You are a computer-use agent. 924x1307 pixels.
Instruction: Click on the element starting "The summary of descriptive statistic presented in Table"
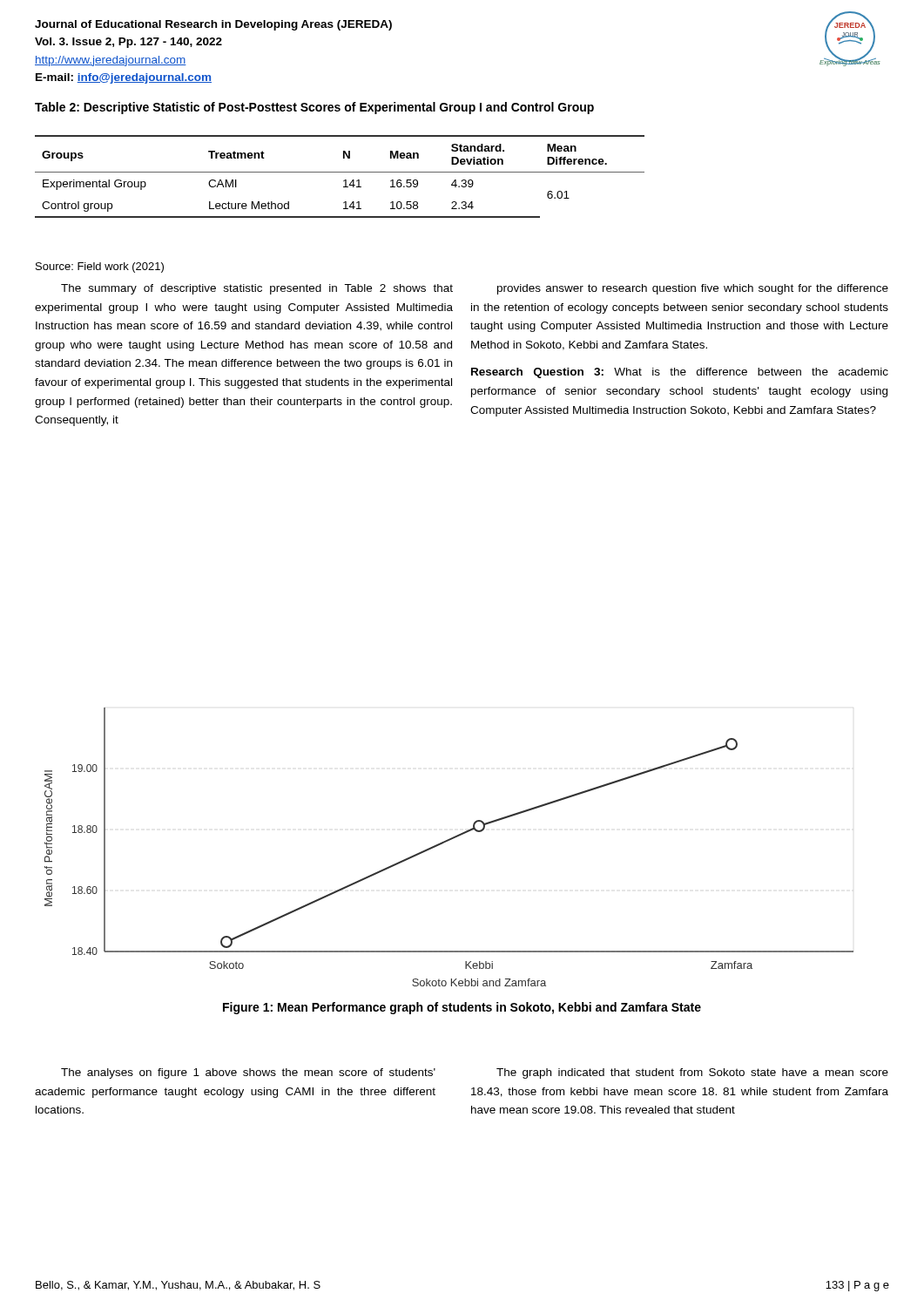coord(244,354)
